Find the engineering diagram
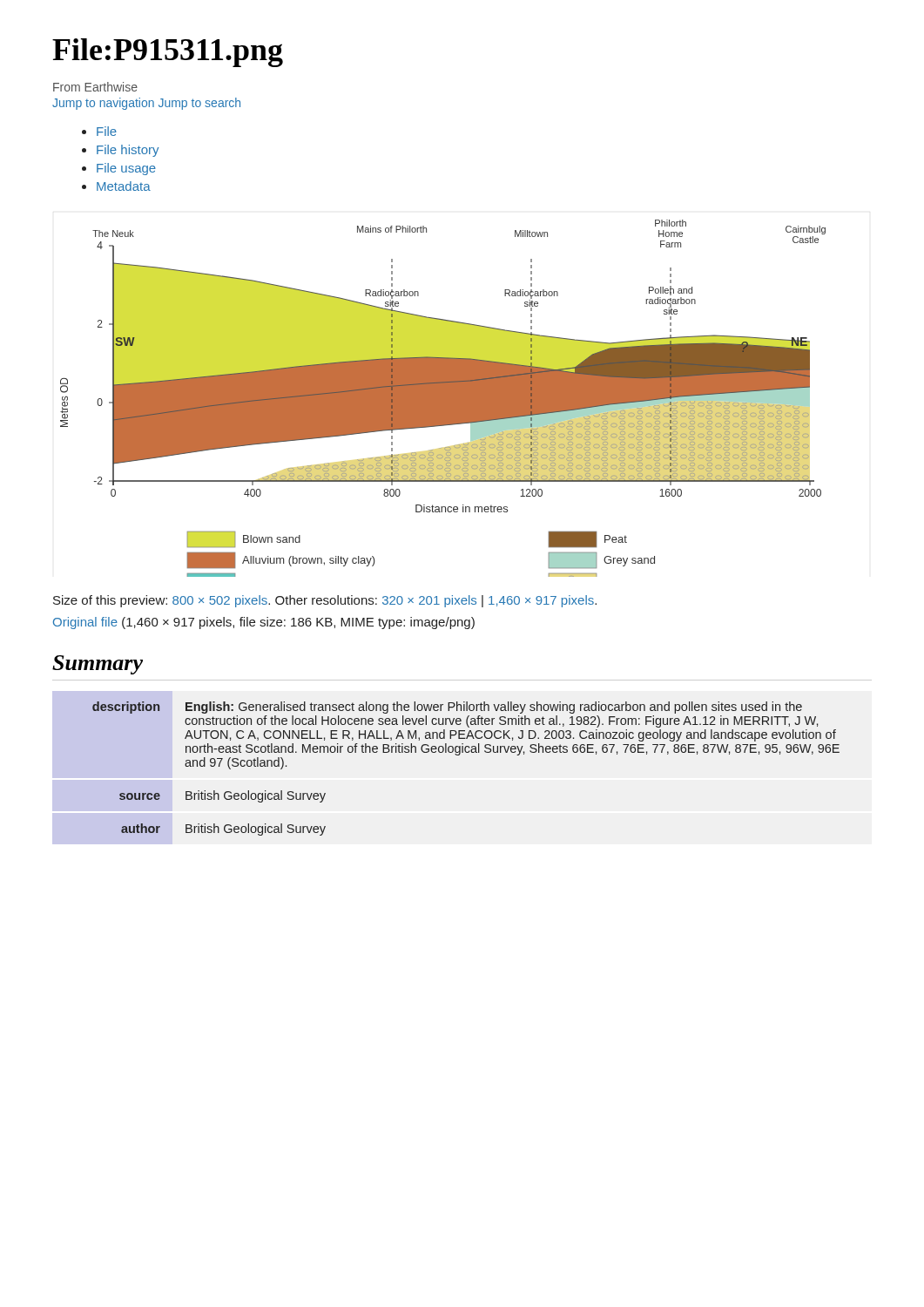 (x=462, y=394)
